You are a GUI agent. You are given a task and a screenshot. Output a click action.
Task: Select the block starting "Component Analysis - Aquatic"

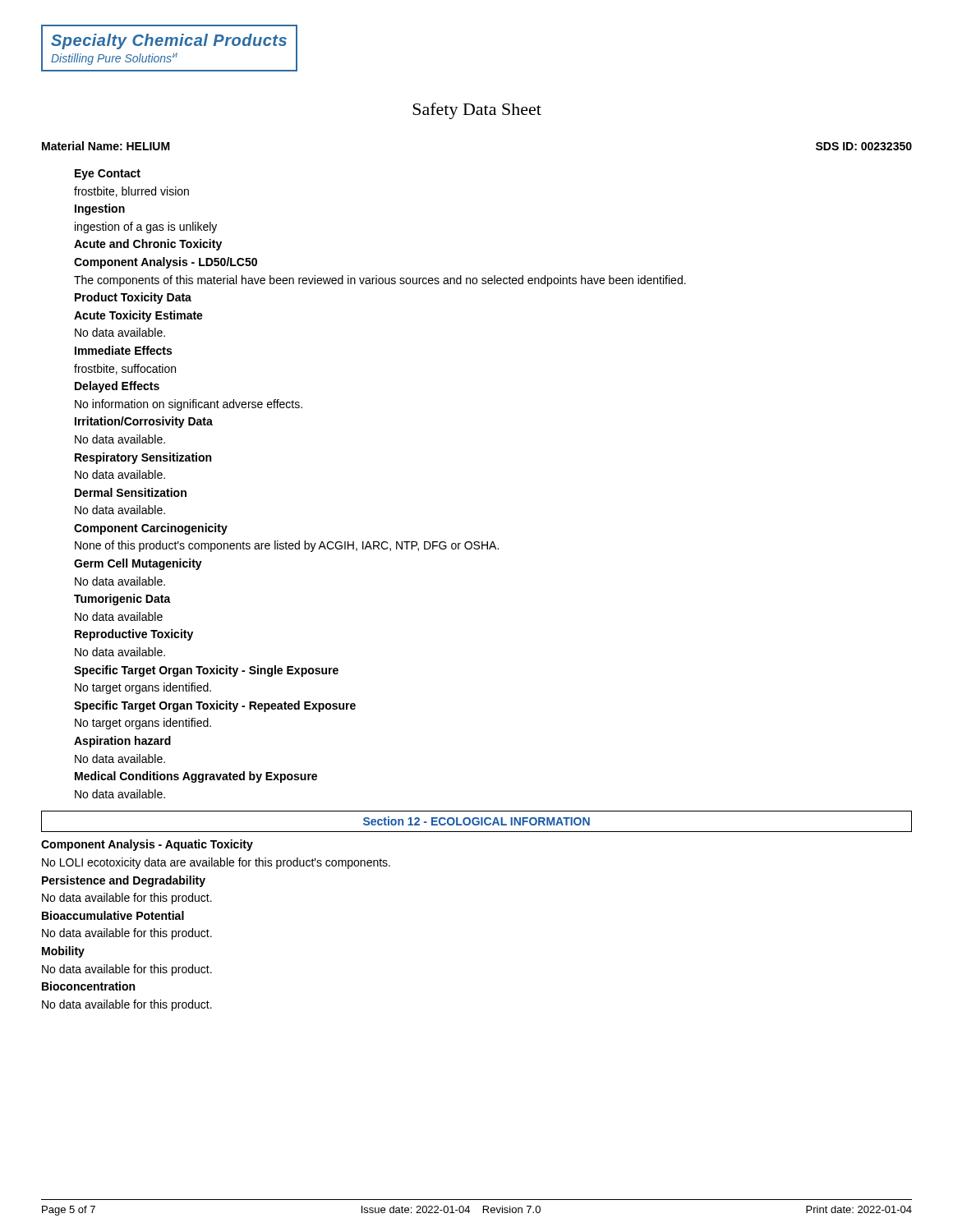147,845
